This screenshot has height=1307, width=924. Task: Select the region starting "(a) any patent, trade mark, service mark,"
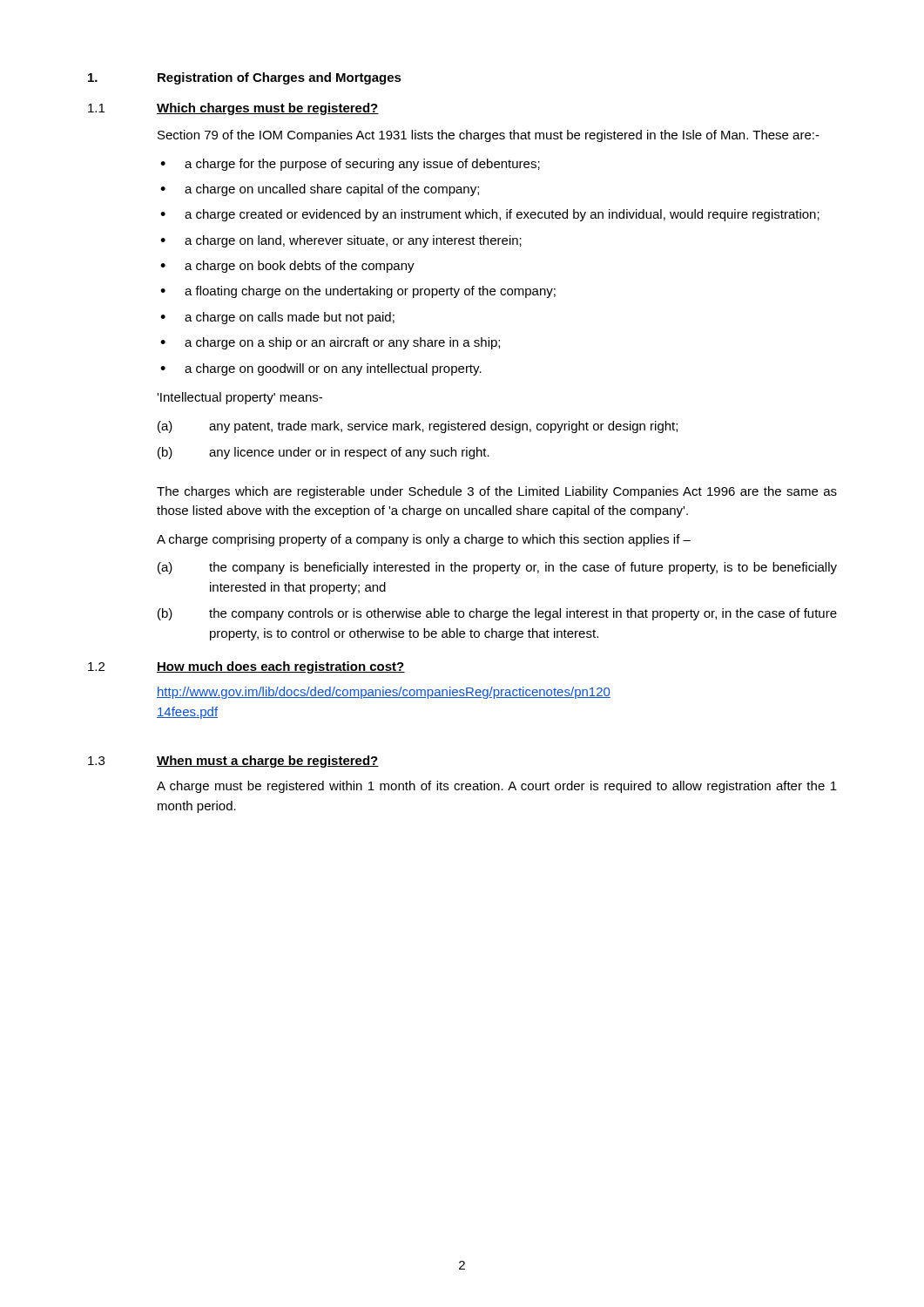(x=497, y=426)
